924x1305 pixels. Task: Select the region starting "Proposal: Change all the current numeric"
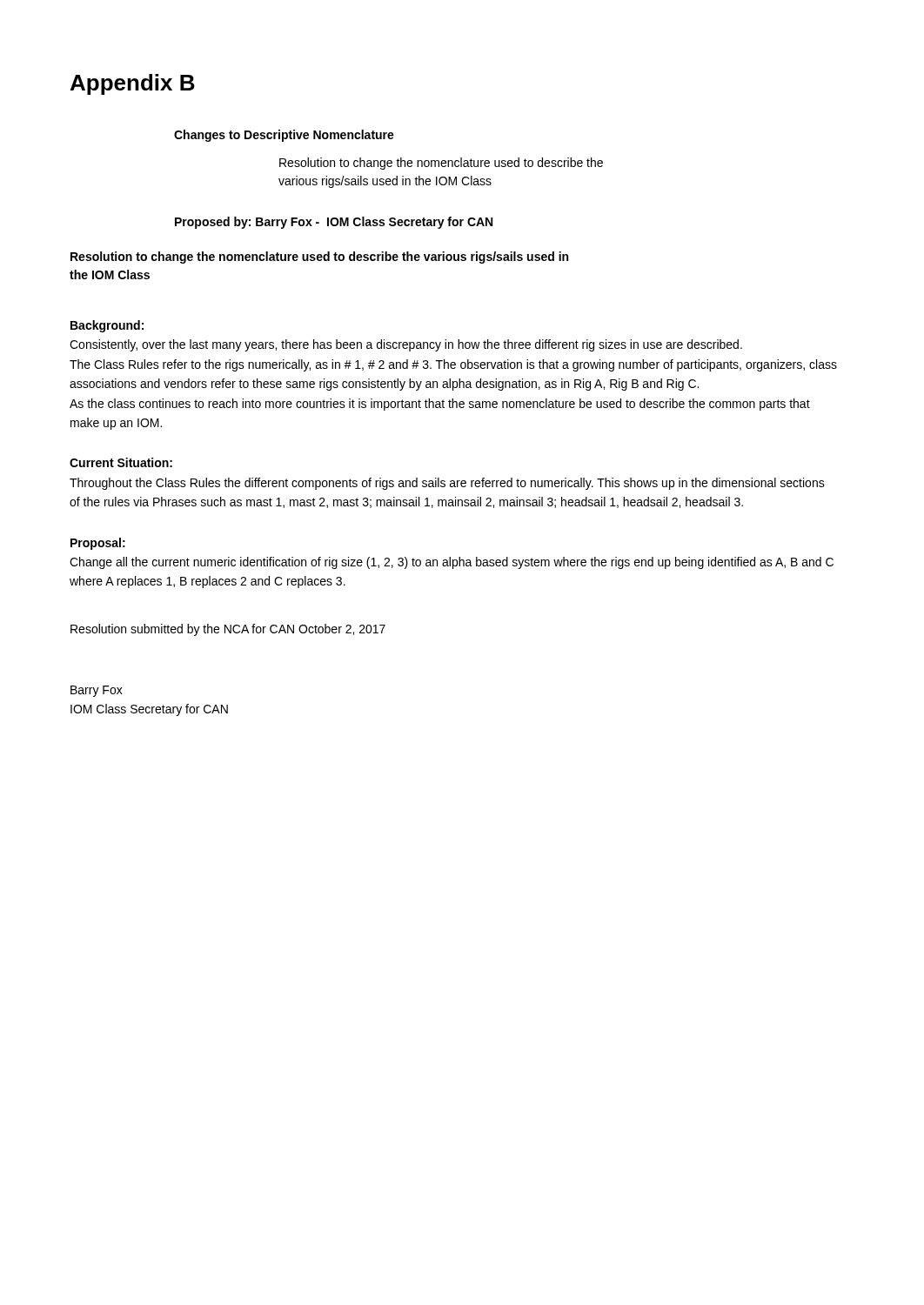click(x=452, y=562)
